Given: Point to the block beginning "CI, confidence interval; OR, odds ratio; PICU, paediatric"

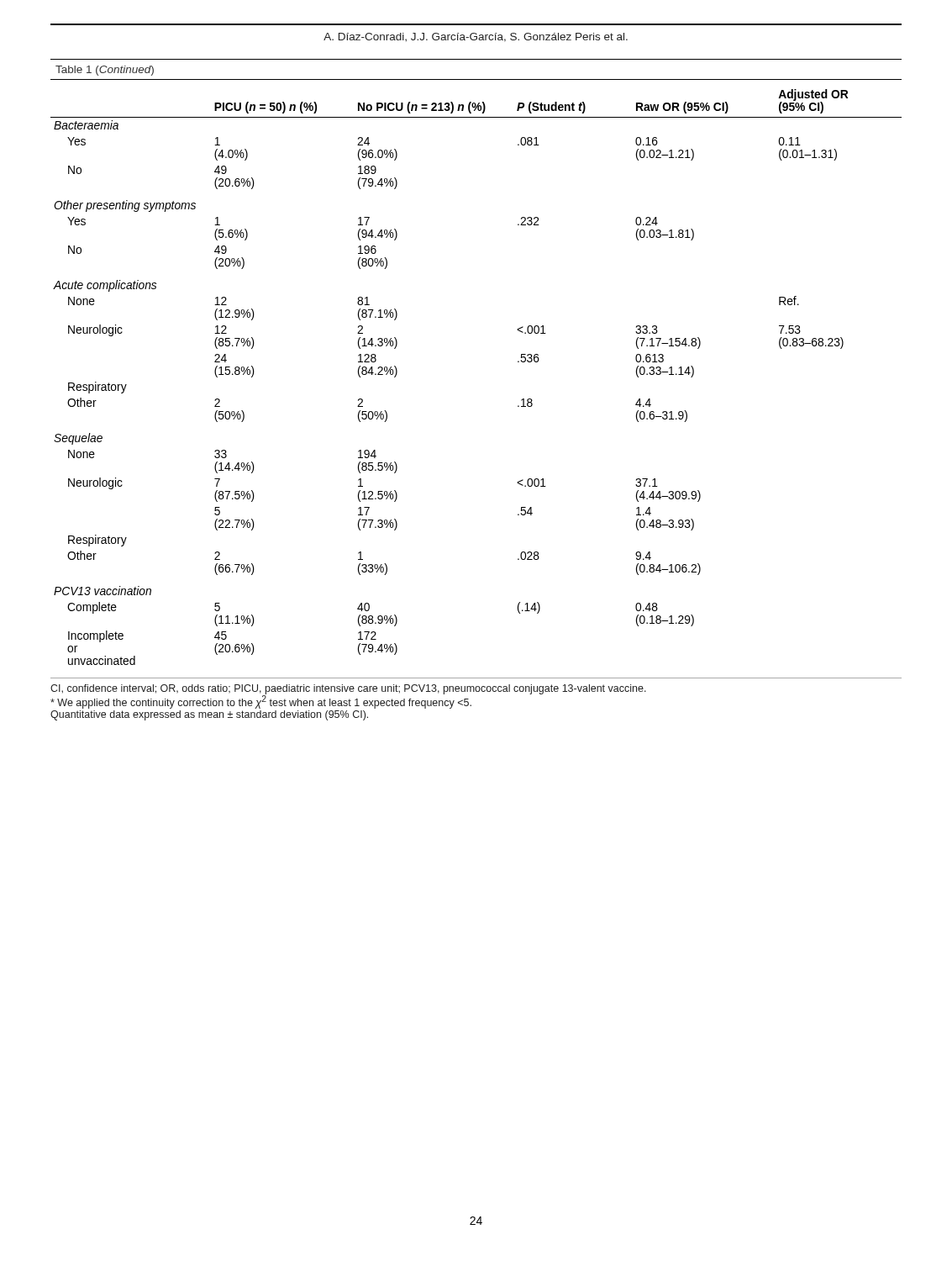Looking at the screenshot, I should (348, 702).
